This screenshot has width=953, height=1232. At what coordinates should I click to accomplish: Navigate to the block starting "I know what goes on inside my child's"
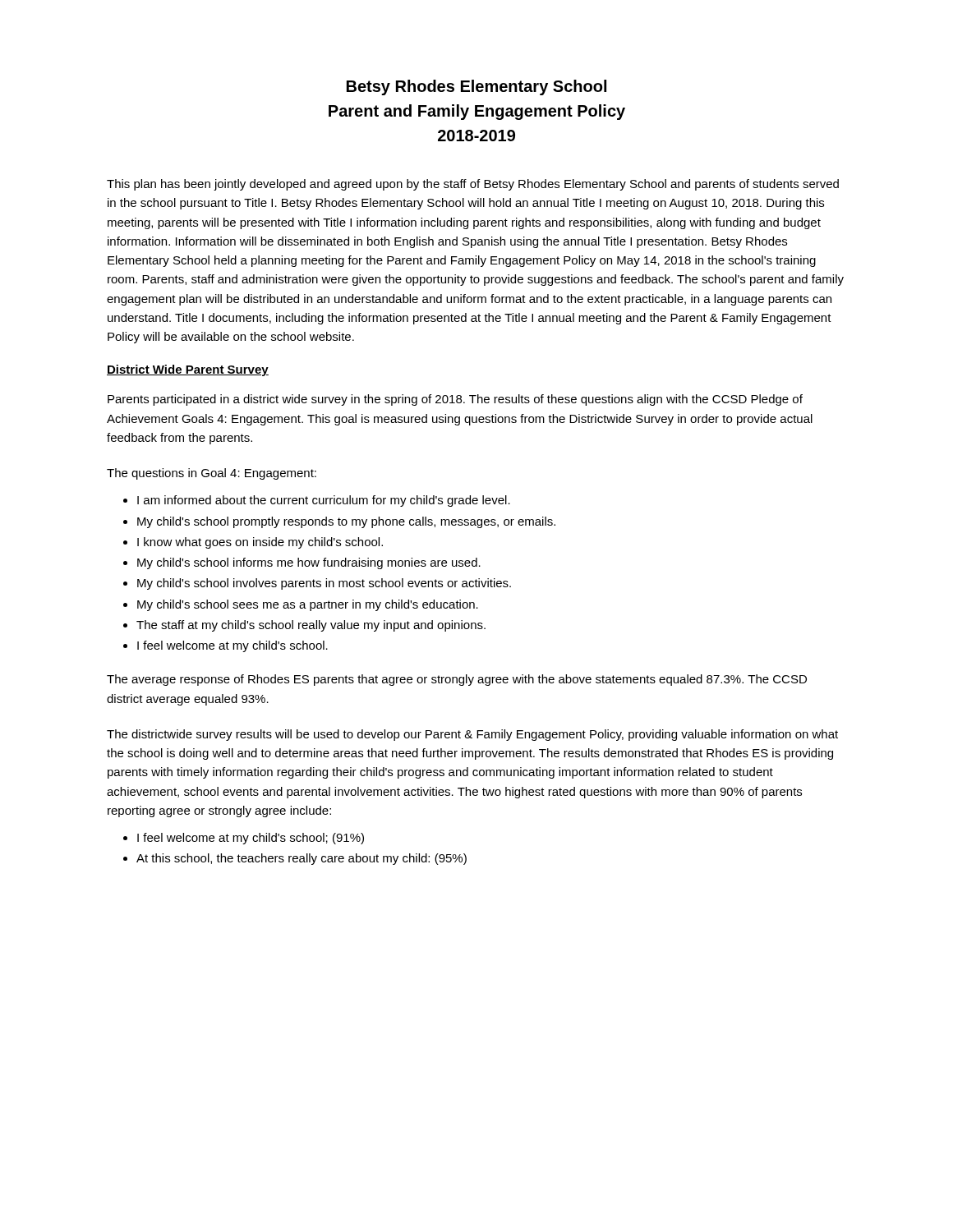[x=260, y=541]
